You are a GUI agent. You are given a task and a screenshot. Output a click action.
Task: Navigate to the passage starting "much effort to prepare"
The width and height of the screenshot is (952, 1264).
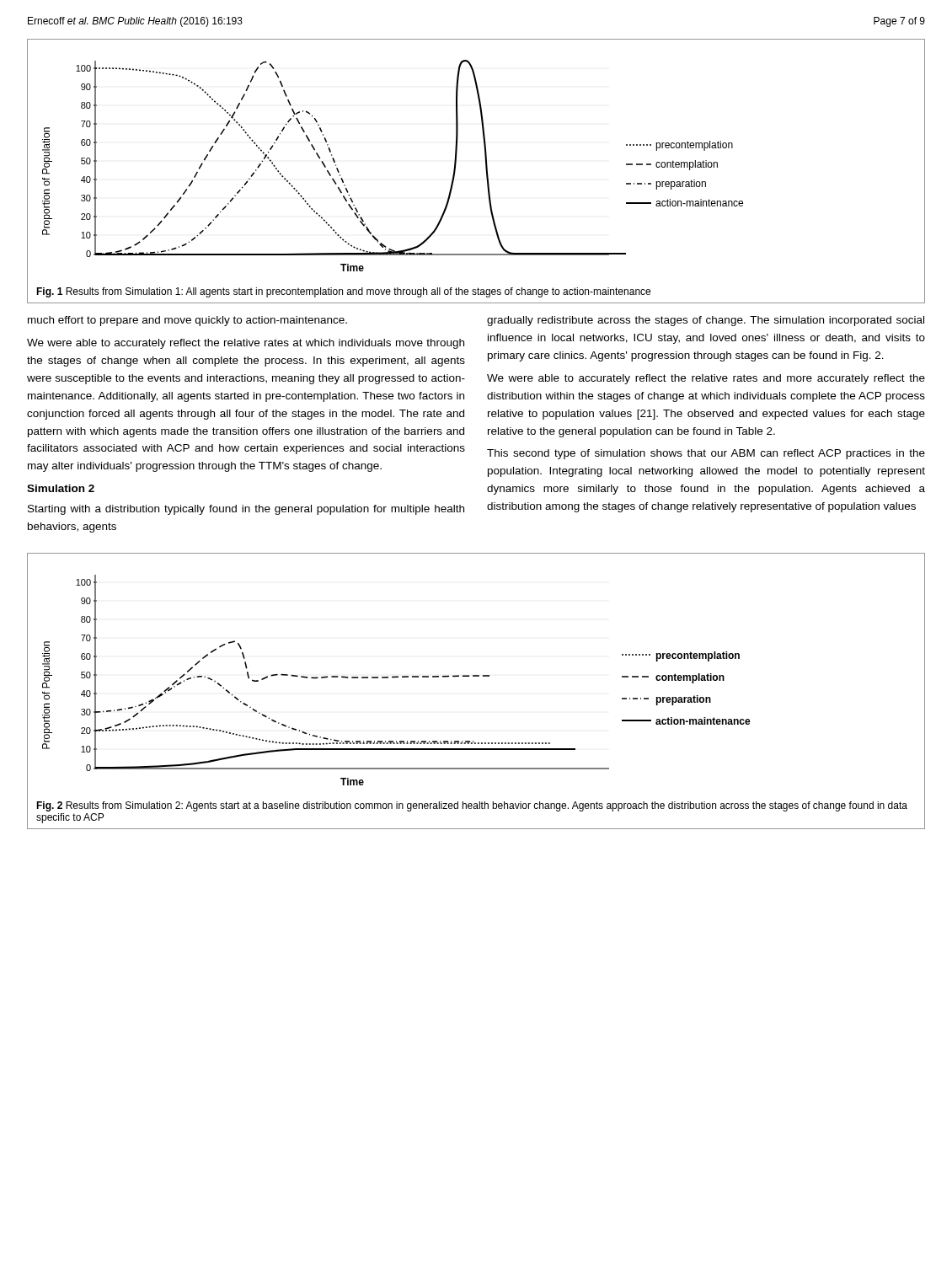[x=246, y=394]
